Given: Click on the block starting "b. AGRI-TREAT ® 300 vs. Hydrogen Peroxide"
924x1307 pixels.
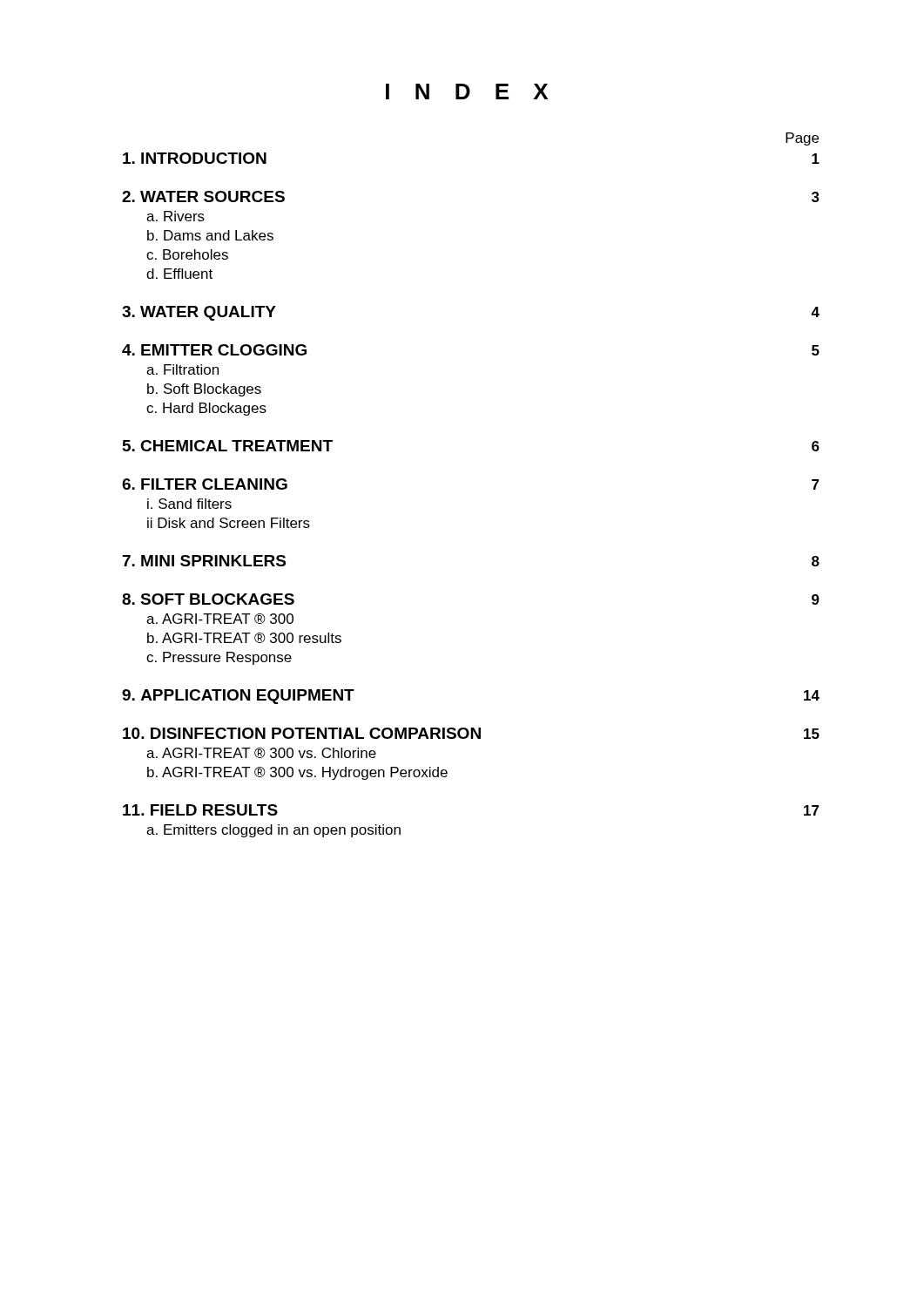Looking at the screenshot, I should click(297, 772).
